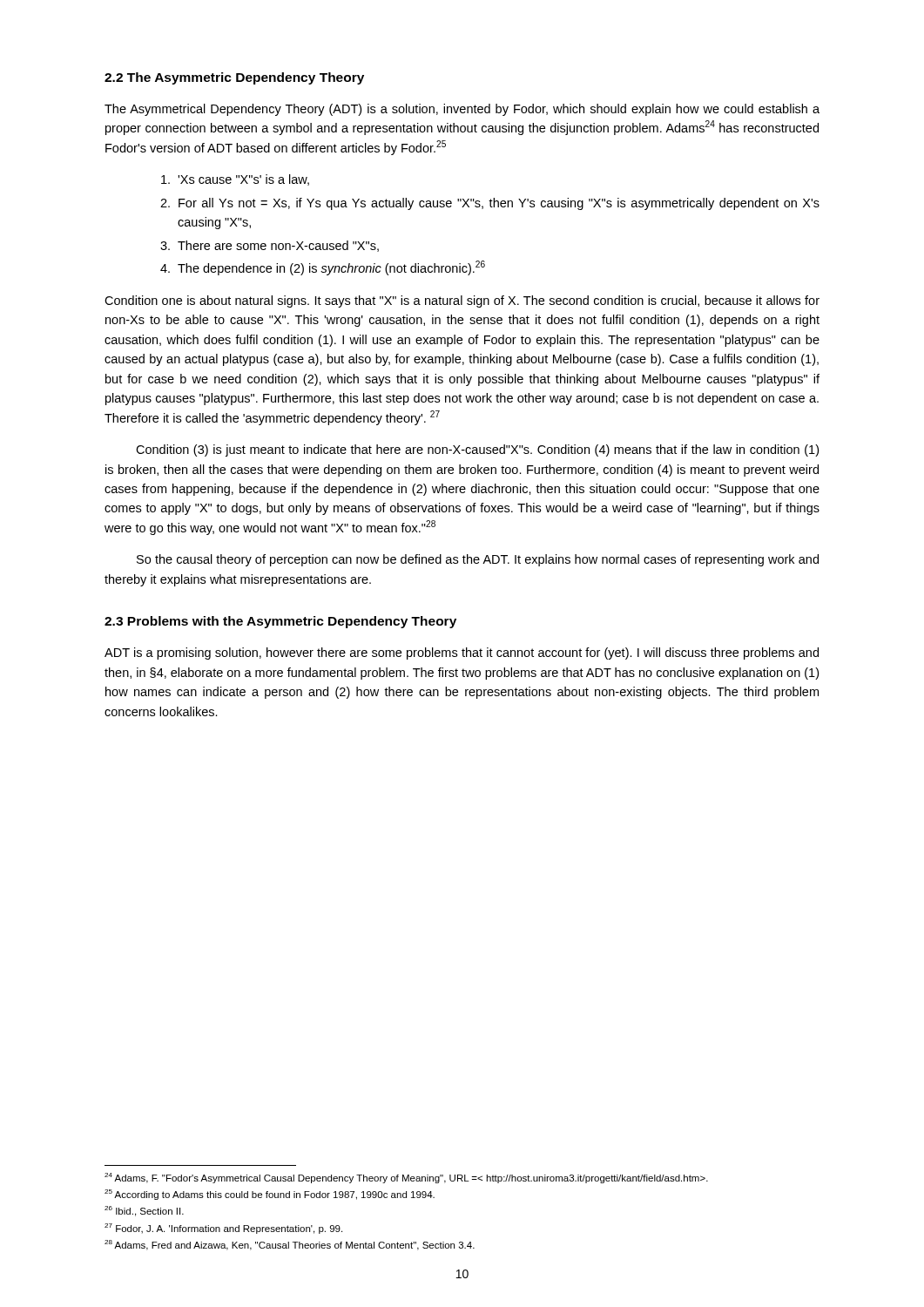Find the element starting "2.2 The Asymmetric Dependency"
Viewport: 924px width, 1307px height.
click(x=234, y=77)
